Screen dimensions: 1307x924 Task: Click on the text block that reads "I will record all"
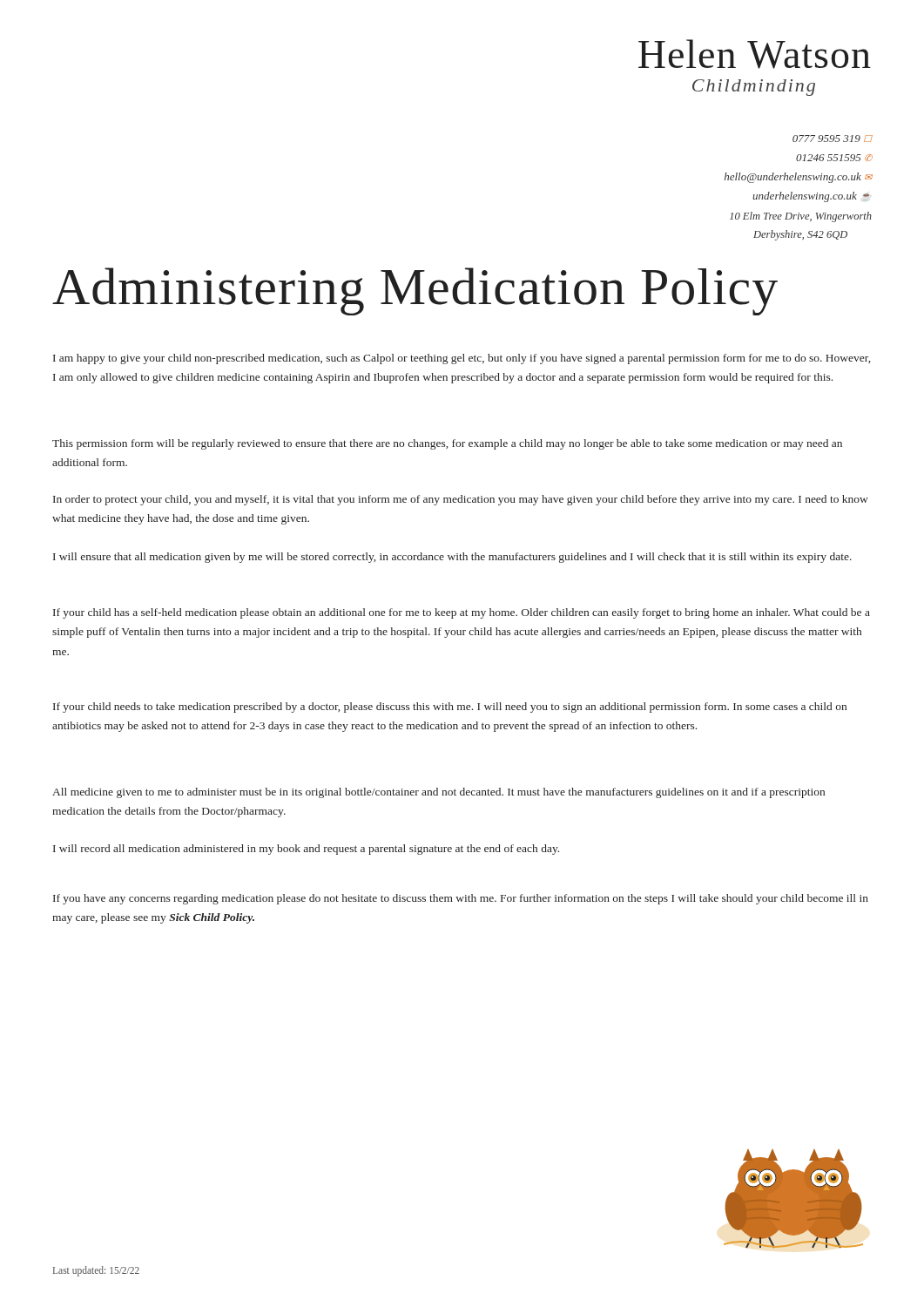point(306,848)
